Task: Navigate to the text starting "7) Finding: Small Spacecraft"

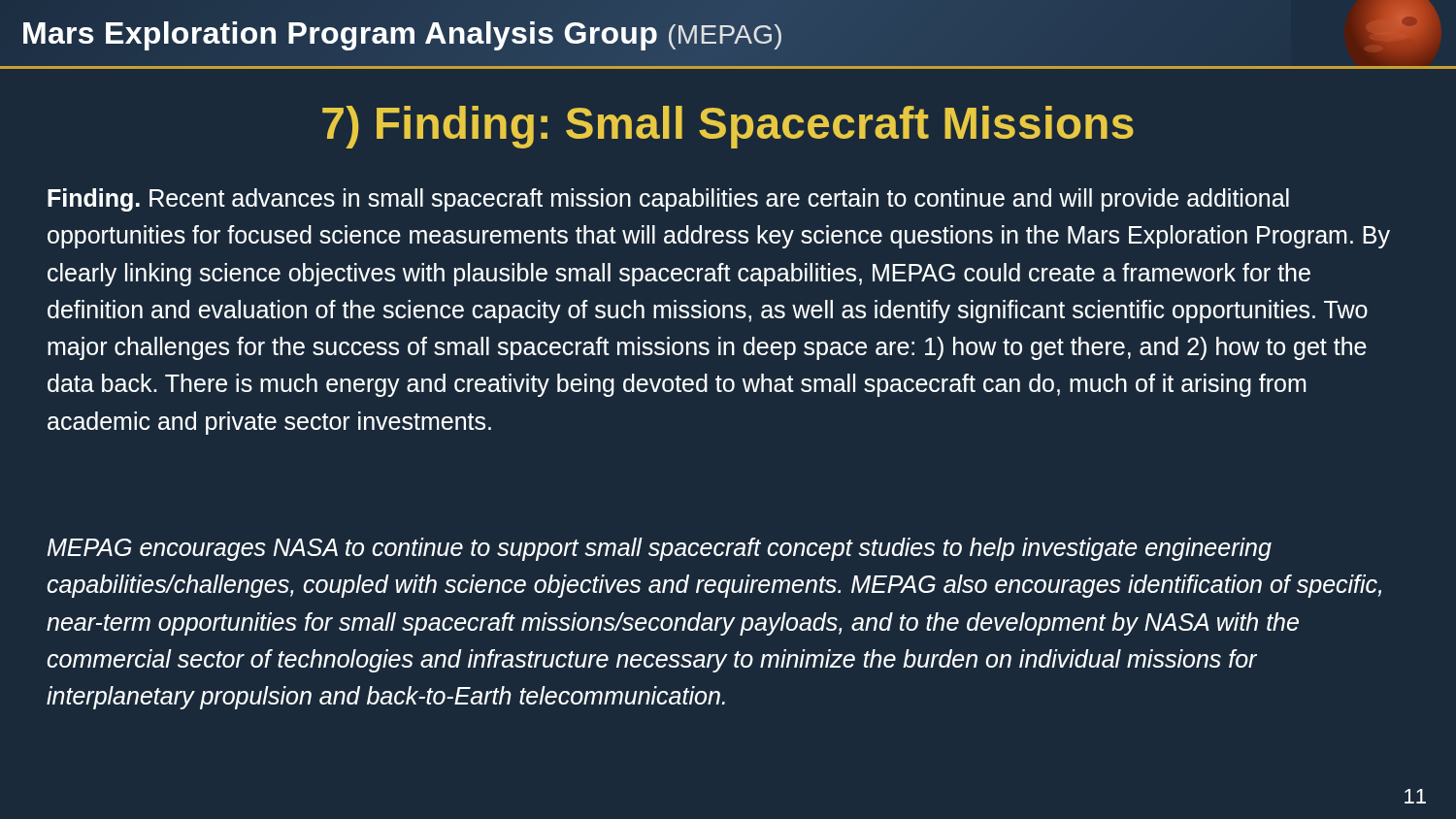Action: click(728, 123)
